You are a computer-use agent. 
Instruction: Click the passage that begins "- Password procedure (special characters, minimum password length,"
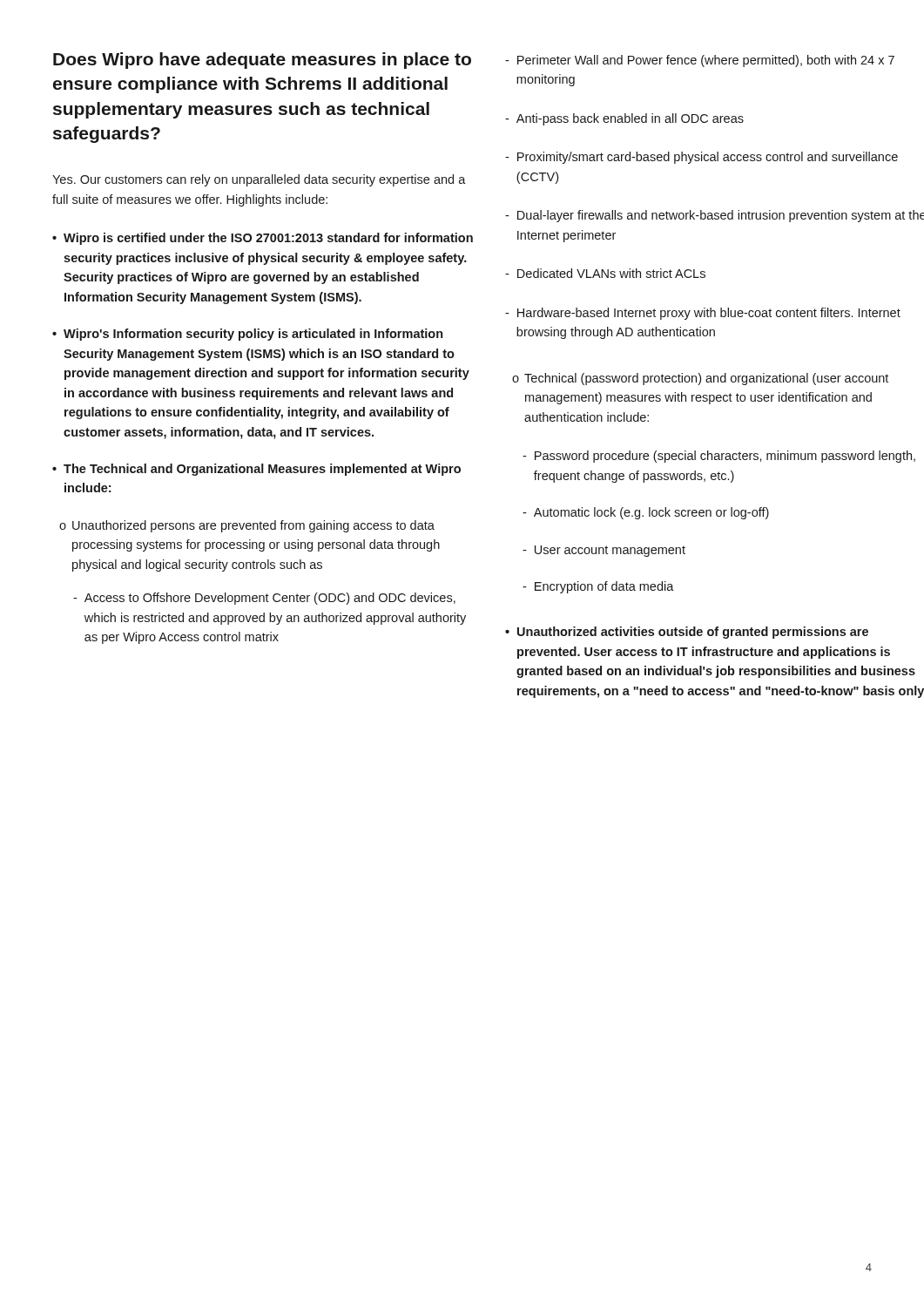(x=723, y=466)
